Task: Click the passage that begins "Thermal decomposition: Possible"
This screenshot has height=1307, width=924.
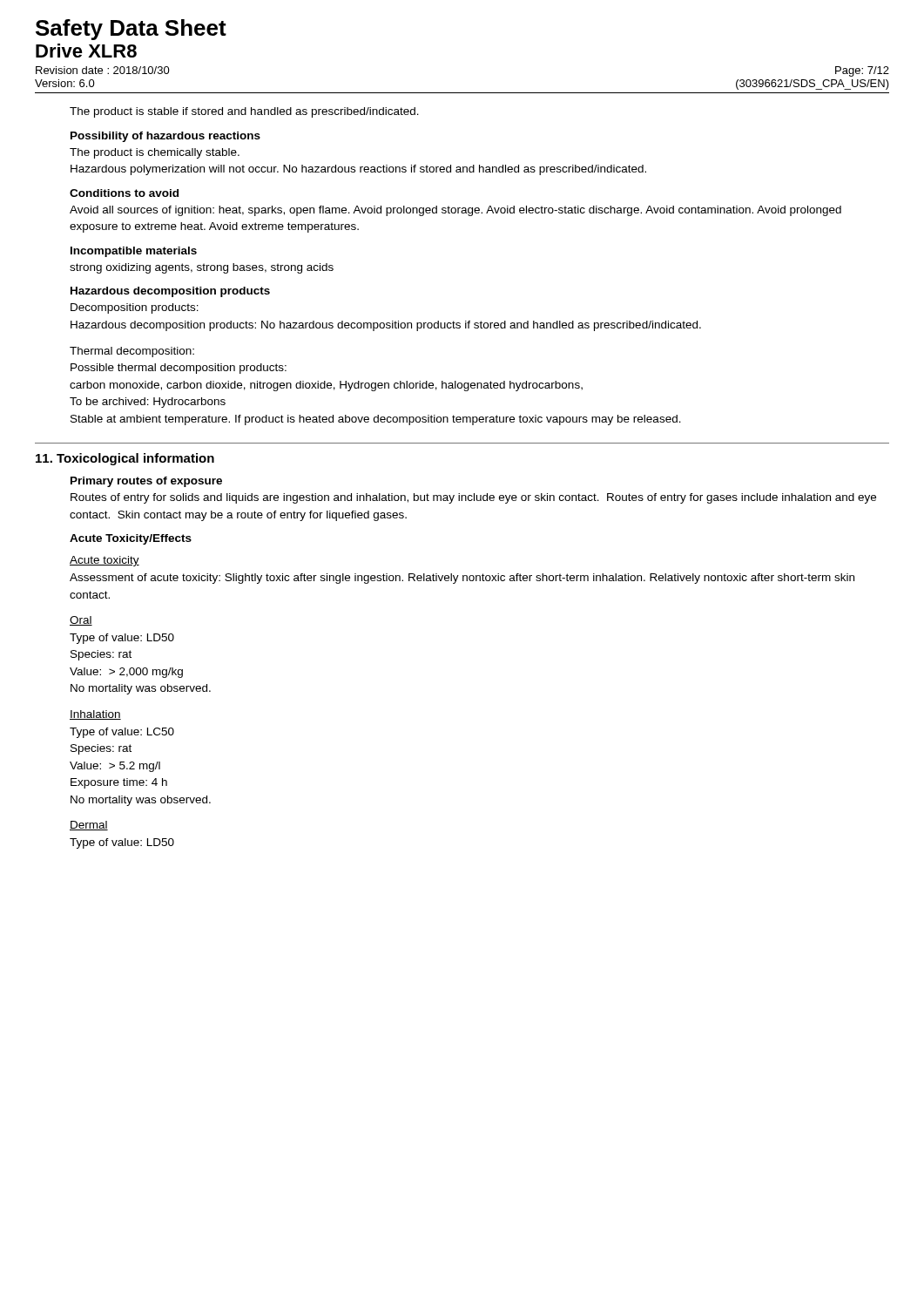Action: click(376, 384)
